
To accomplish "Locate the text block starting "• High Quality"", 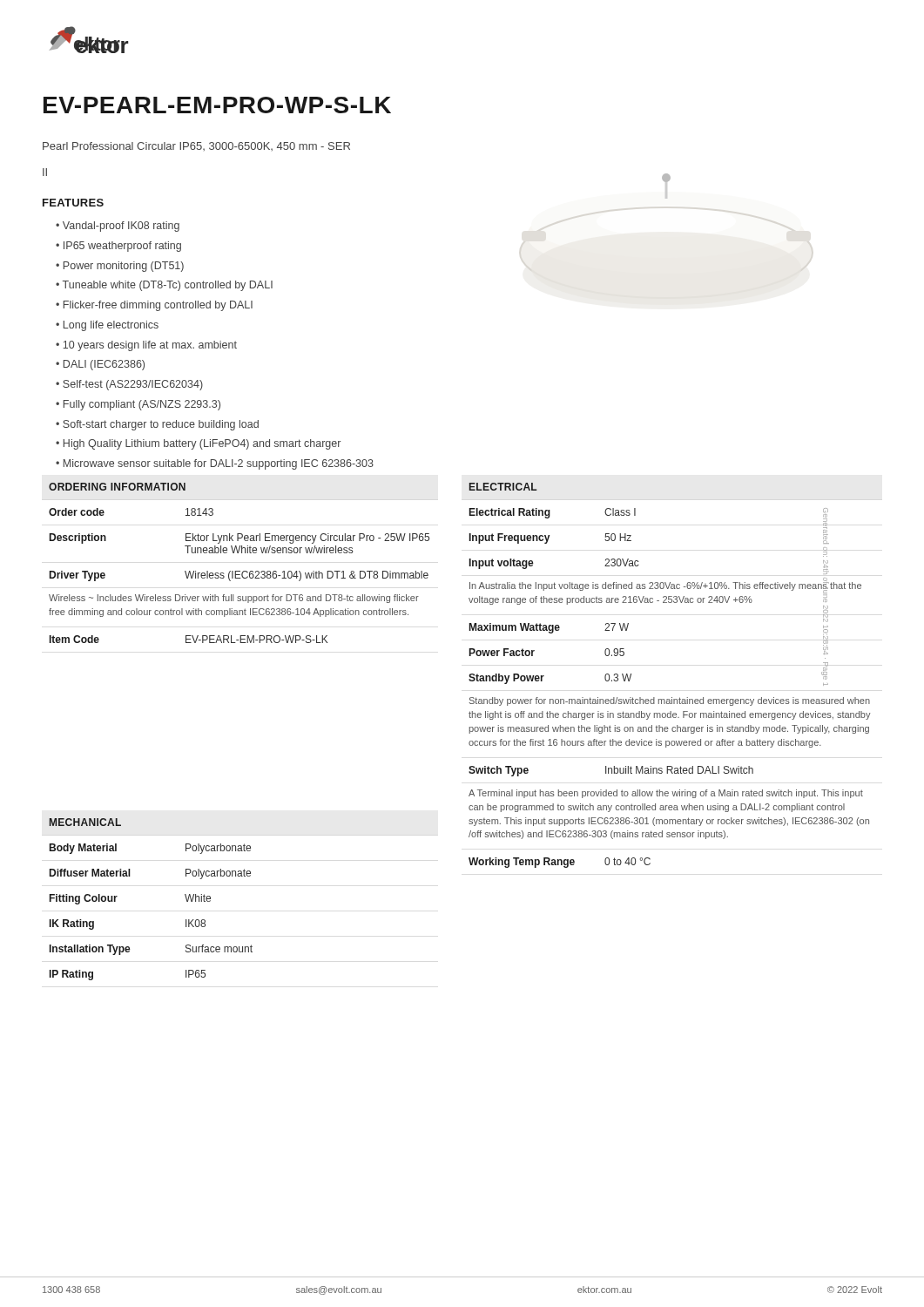I will 198,444.
